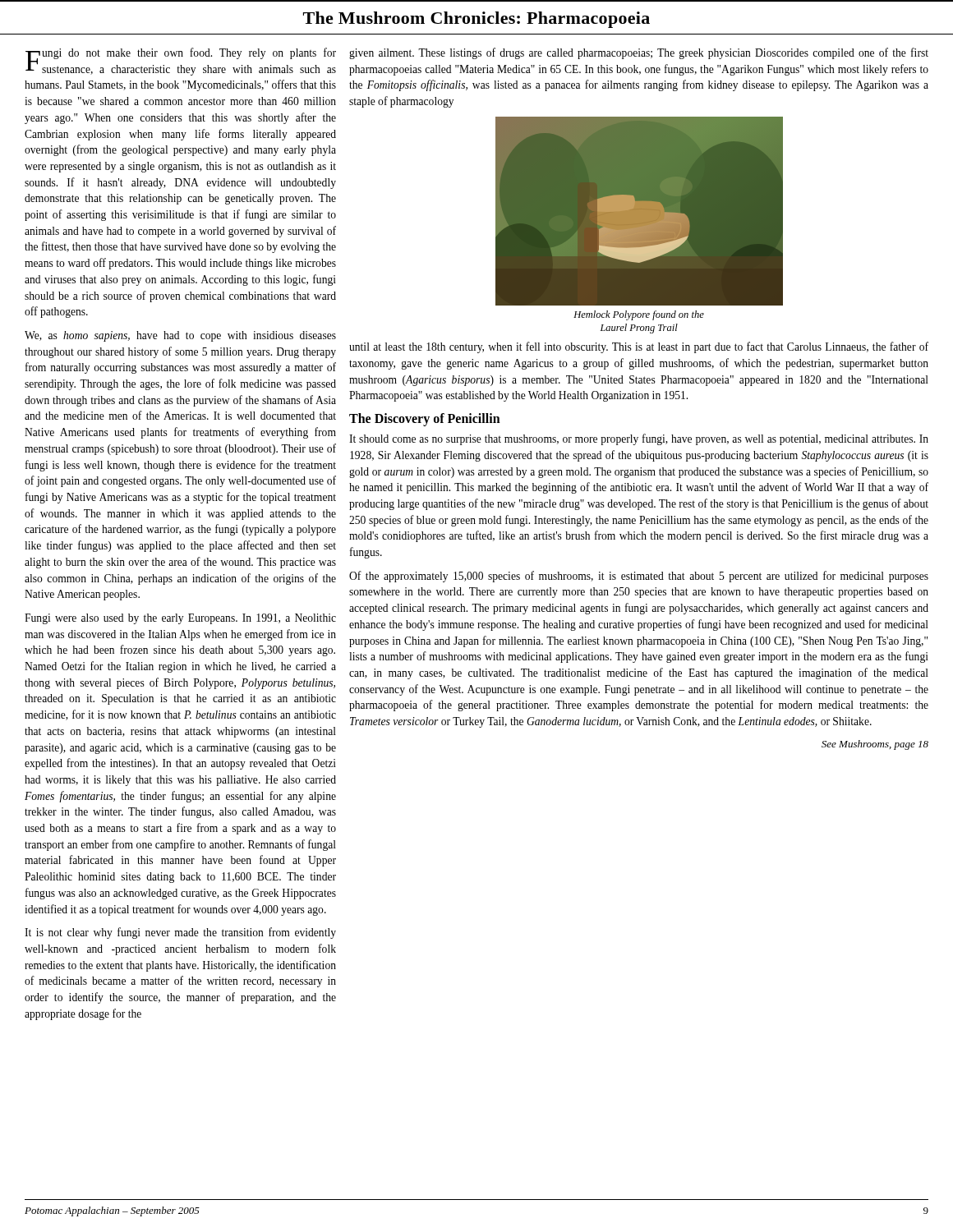Where is the passage that starts "It is not clear why"?

coord(180,974)
